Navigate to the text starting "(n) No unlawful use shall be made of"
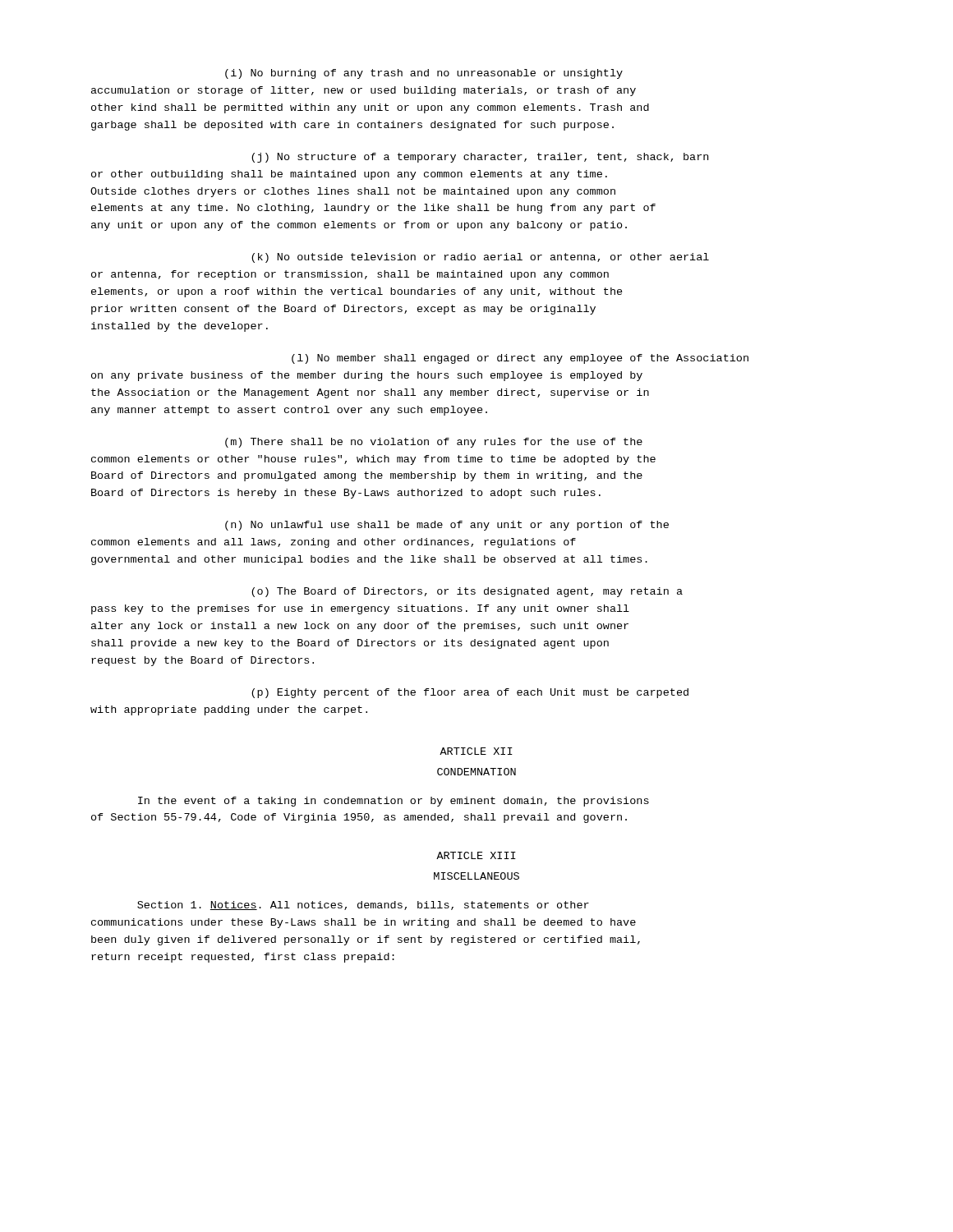Screen dimensions: 1232x953 tap(380, 543)
